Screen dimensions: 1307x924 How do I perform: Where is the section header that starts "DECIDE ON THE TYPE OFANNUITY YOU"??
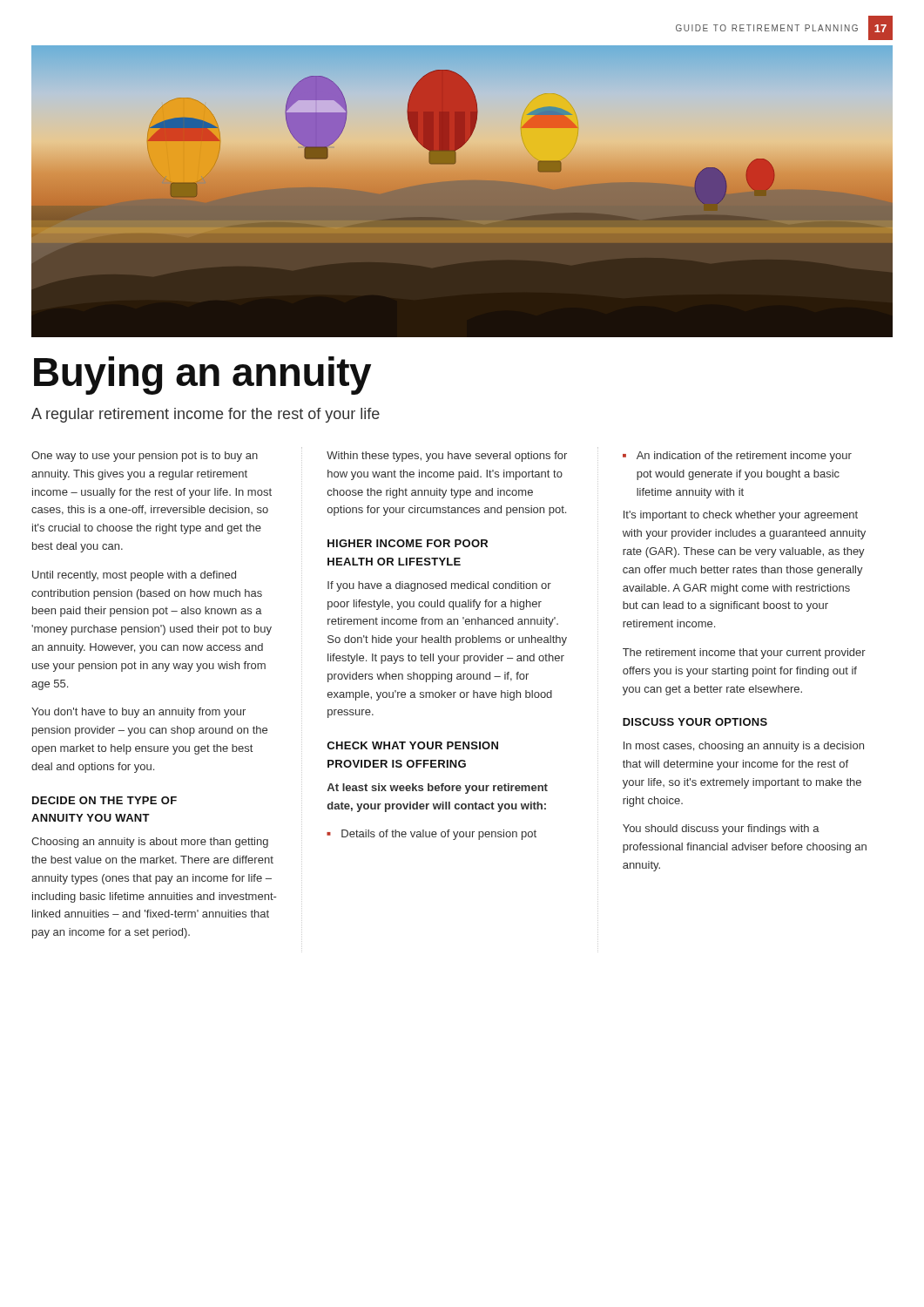(104, 809)
